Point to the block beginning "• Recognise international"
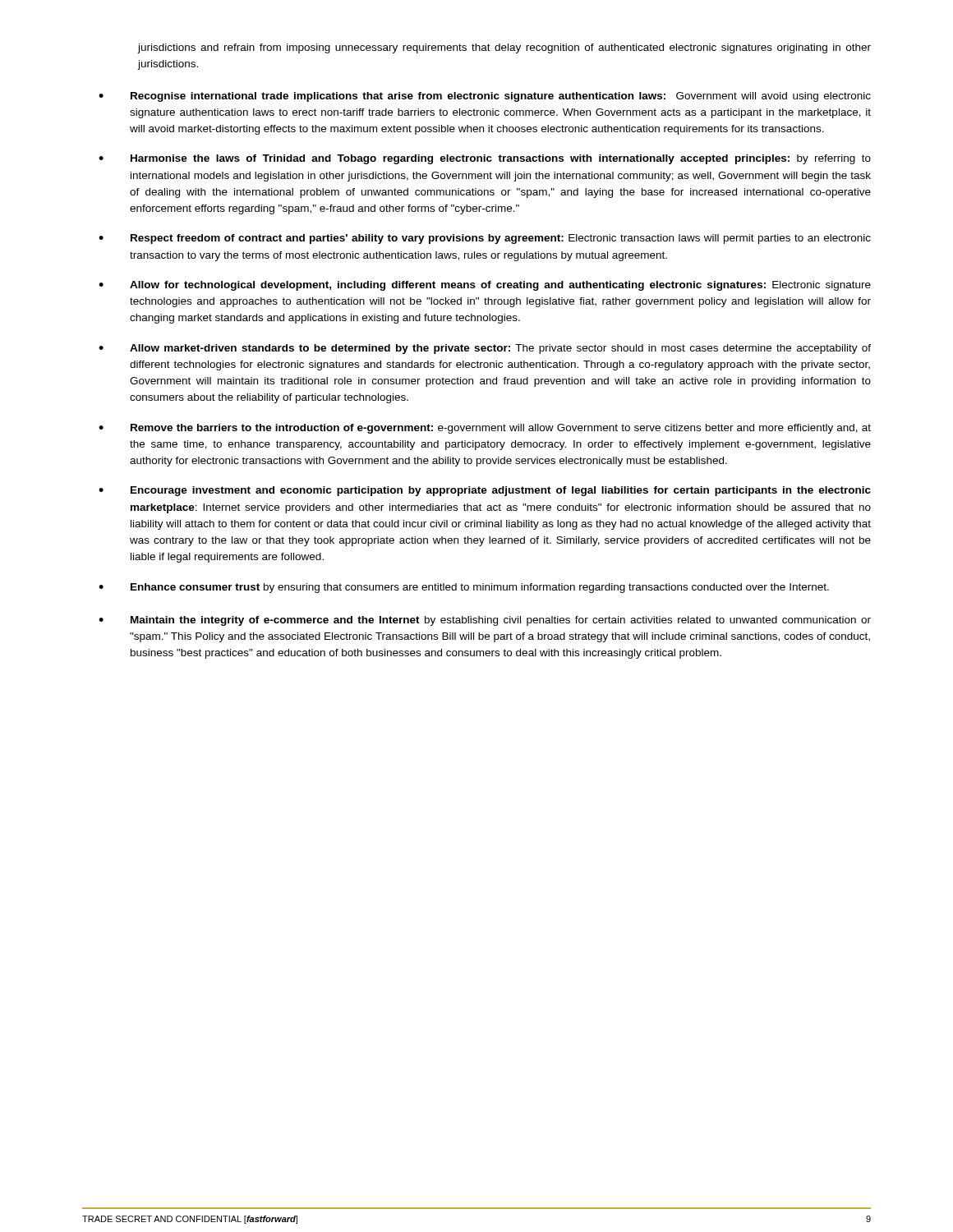953x1232 pixels. [485, 112]
